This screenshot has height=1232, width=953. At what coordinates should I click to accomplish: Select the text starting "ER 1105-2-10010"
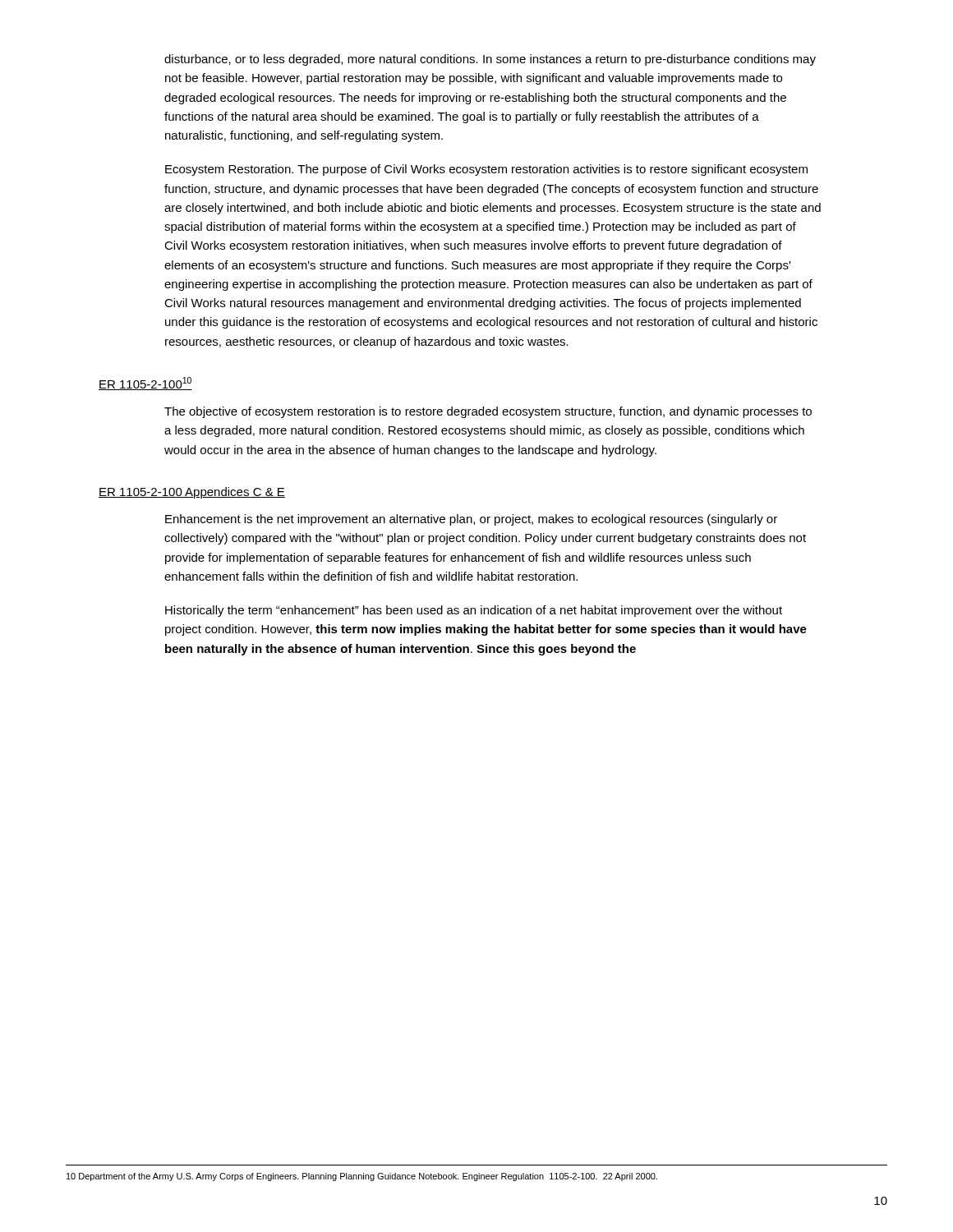click(145, 383)
